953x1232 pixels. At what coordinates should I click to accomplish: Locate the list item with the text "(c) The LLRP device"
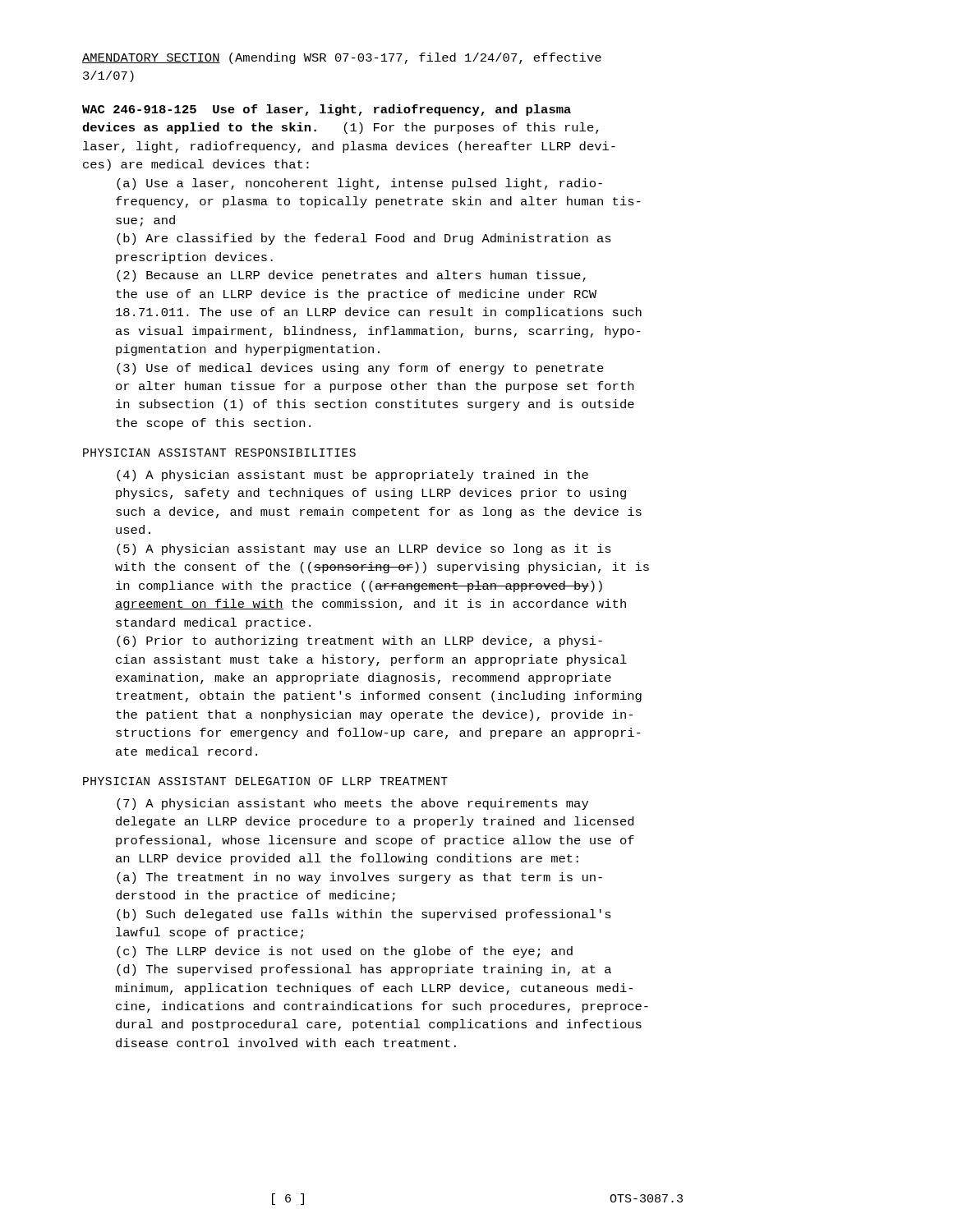click(x=493, y=952)
